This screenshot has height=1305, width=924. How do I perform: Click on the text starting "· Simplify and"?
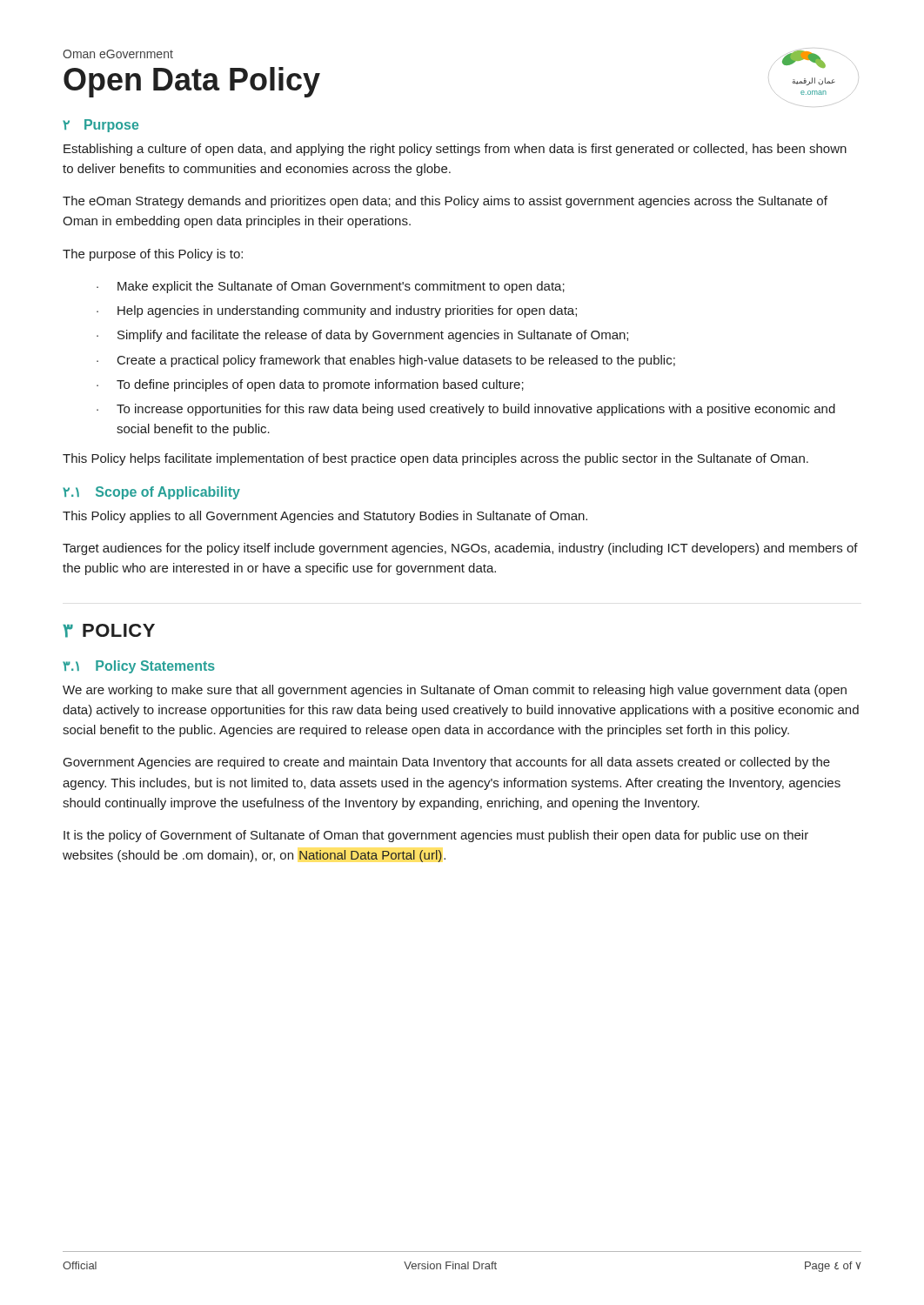462,335
